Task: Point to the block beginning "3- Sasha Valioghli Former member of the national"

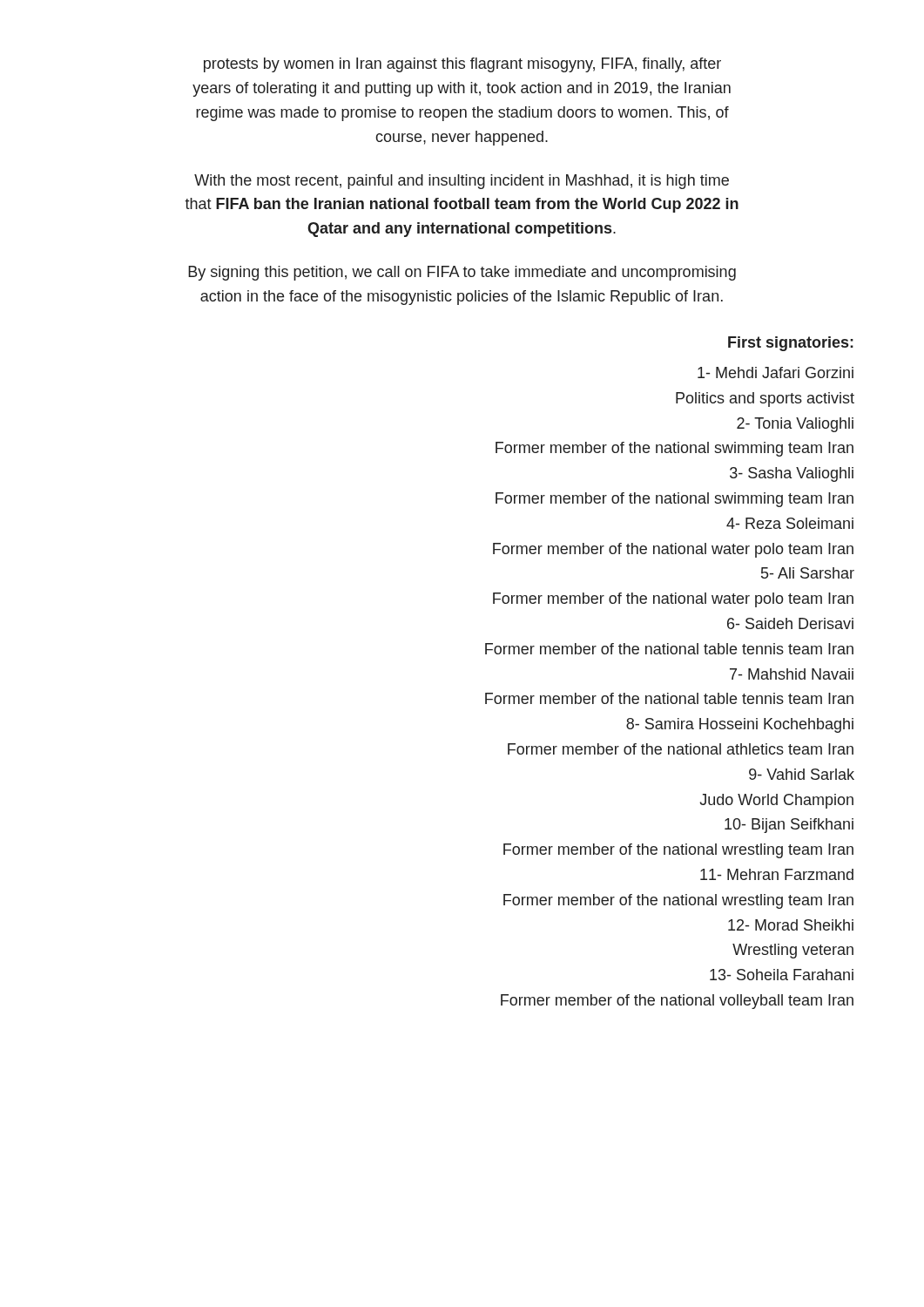Action: (x=792, y=474)
